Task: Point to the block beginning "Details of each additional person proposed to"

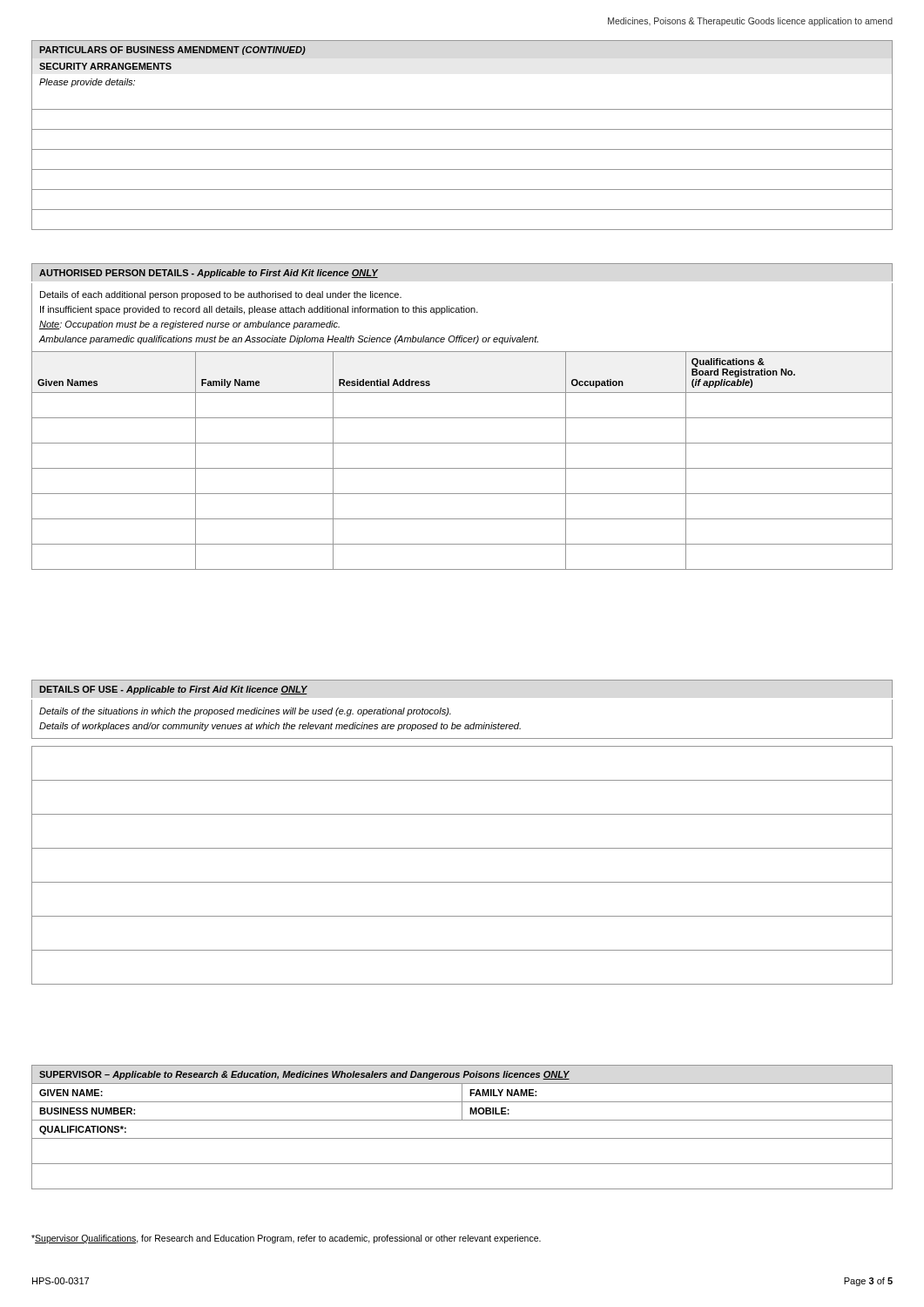Action: (x=289, y=317)
